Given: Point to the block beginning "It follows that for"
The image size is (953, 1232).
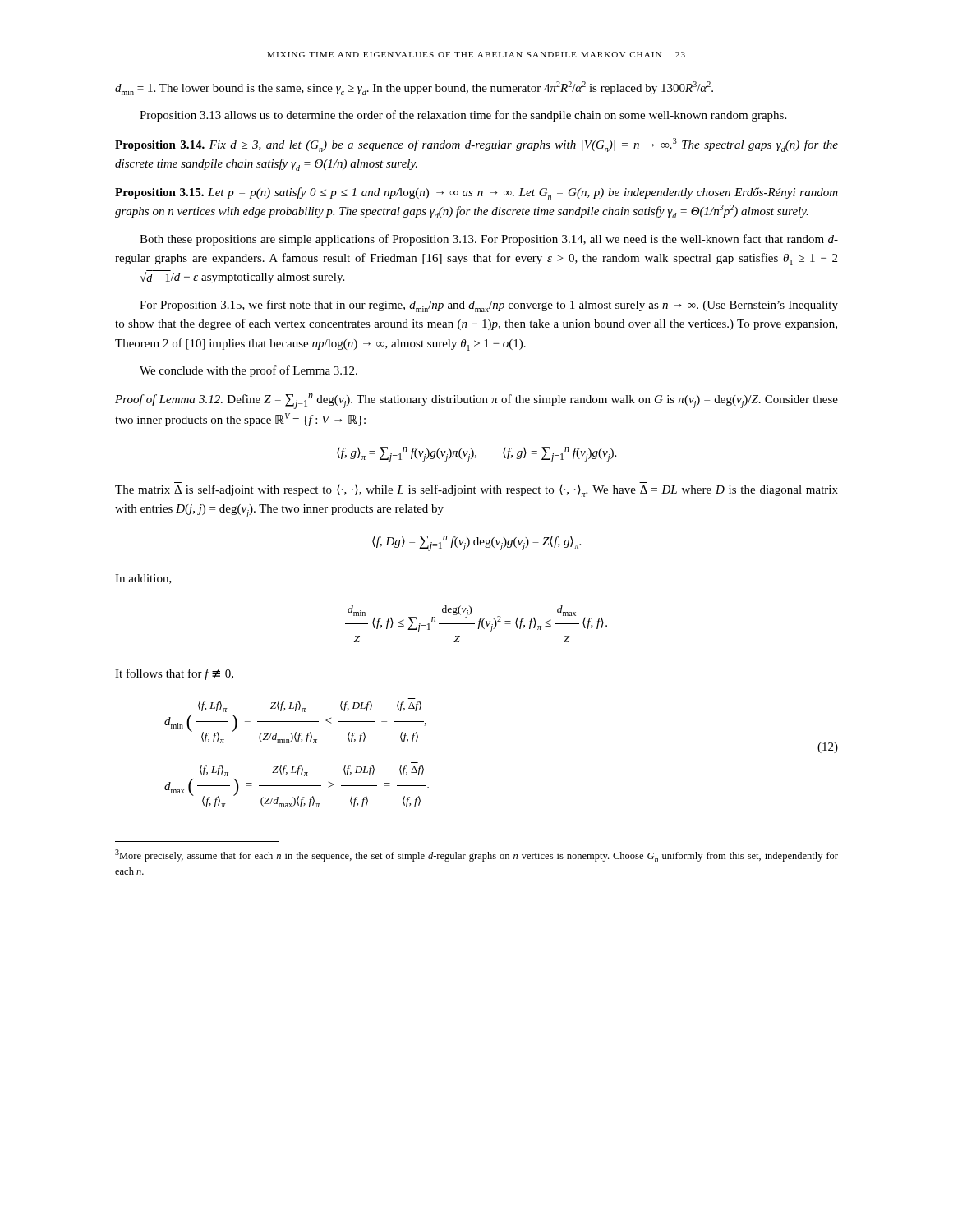Looking at the screenshot, I should pyautogui.click(x=175, y=674).
